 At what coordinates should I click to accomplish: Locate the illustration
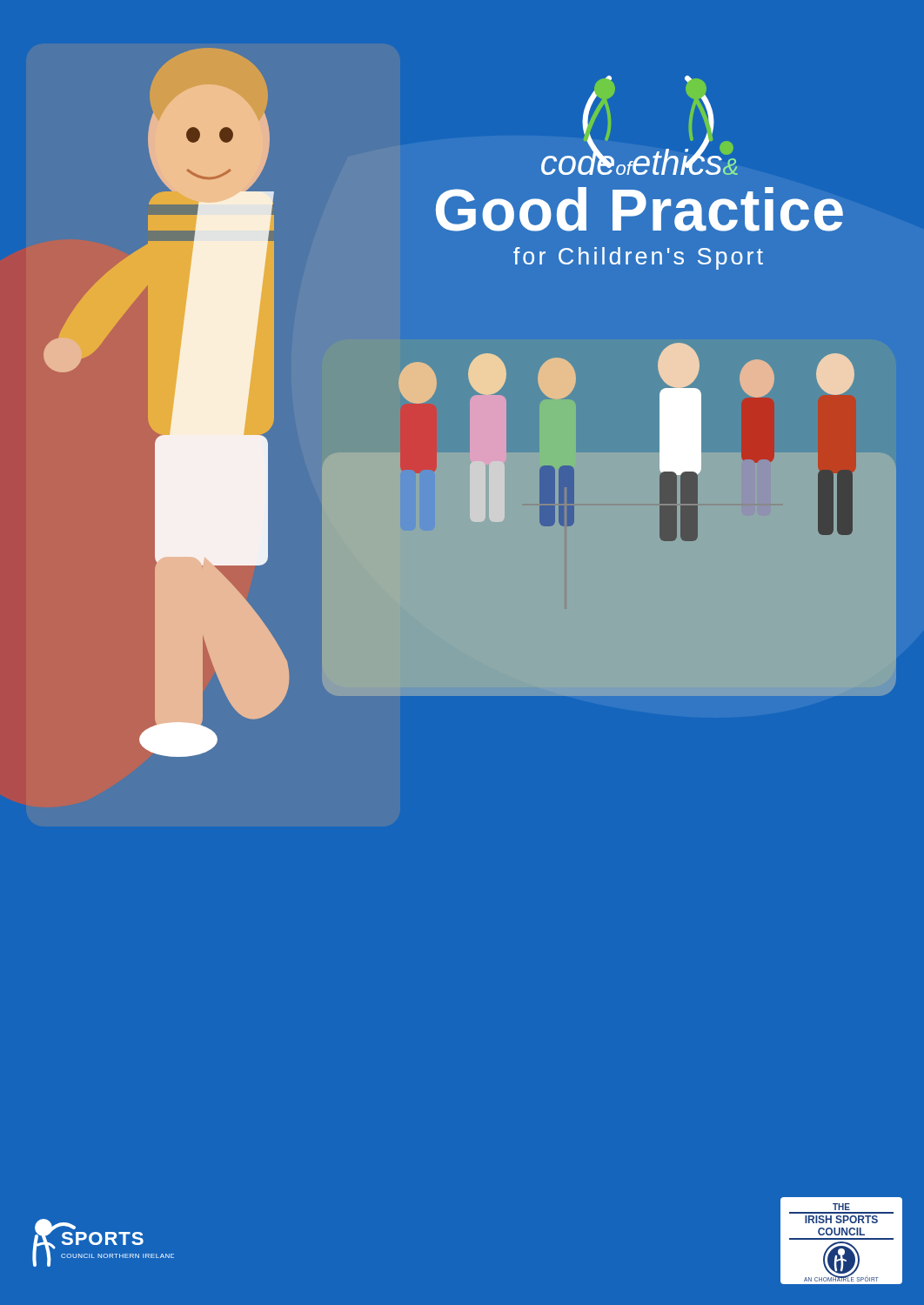(x=648, y=122)
